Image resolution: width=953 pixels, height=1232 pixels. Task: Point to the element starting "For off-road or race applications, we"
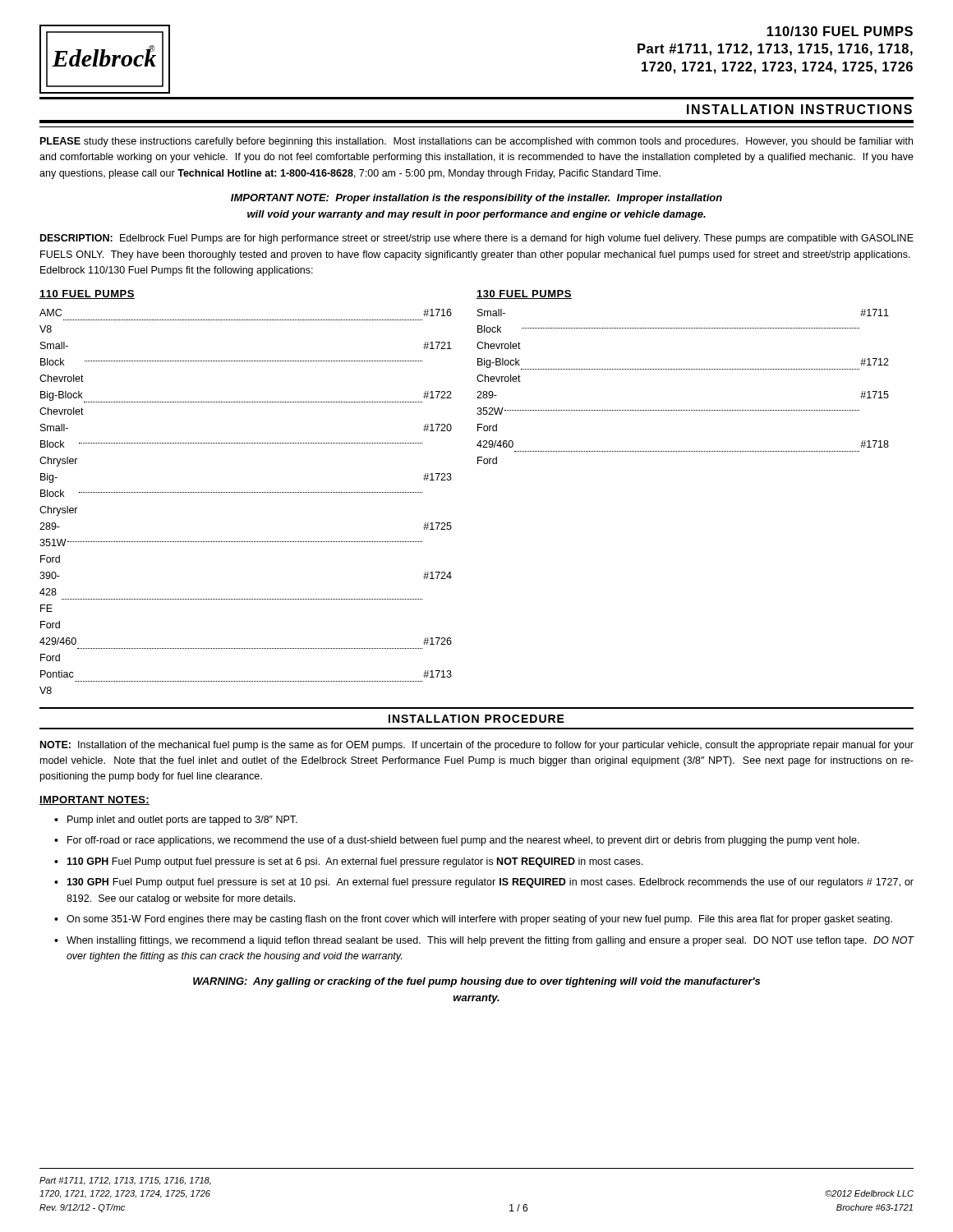463,841
